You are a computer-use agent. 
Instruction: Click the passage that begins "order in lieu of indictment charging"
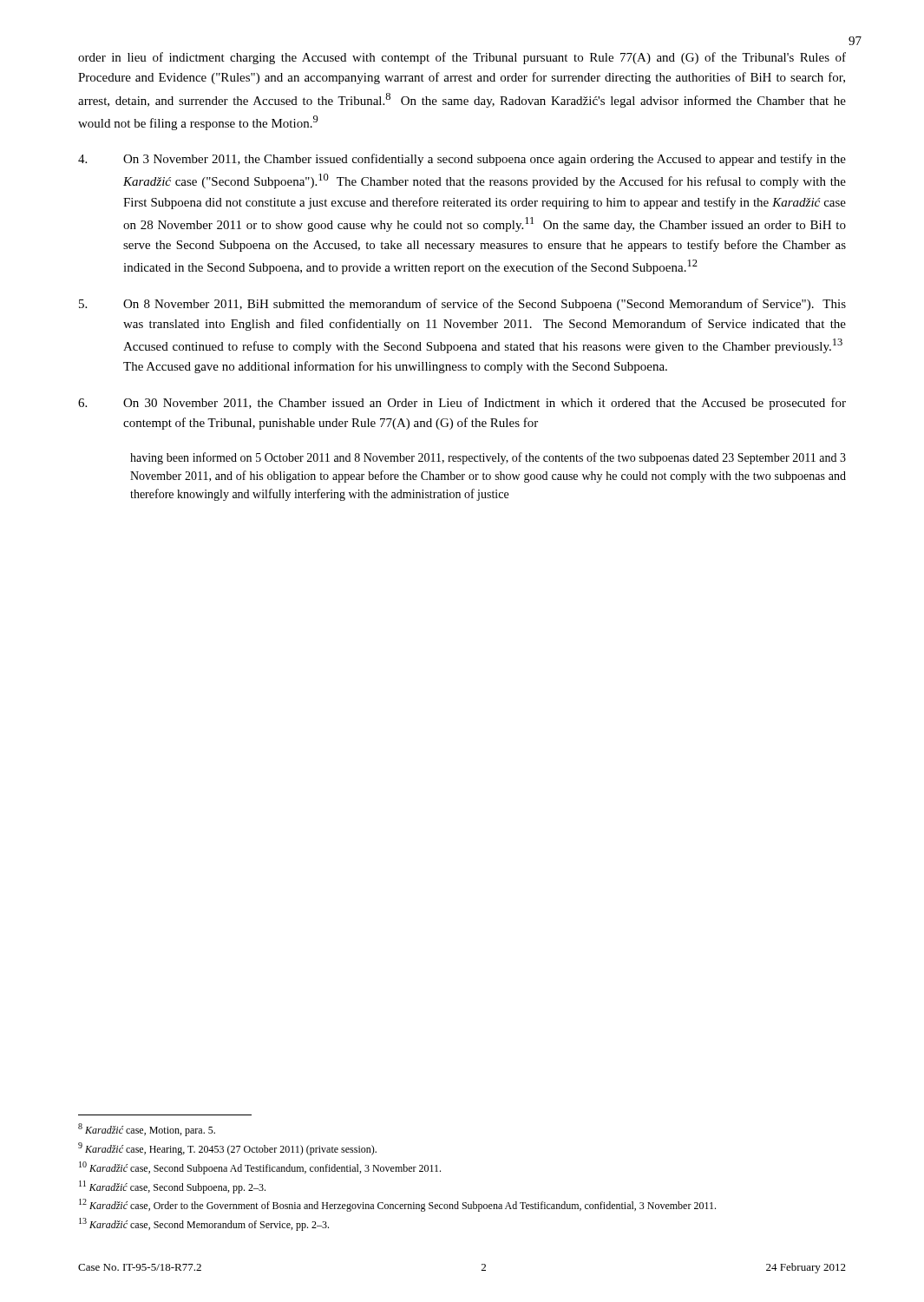[462, 90]
